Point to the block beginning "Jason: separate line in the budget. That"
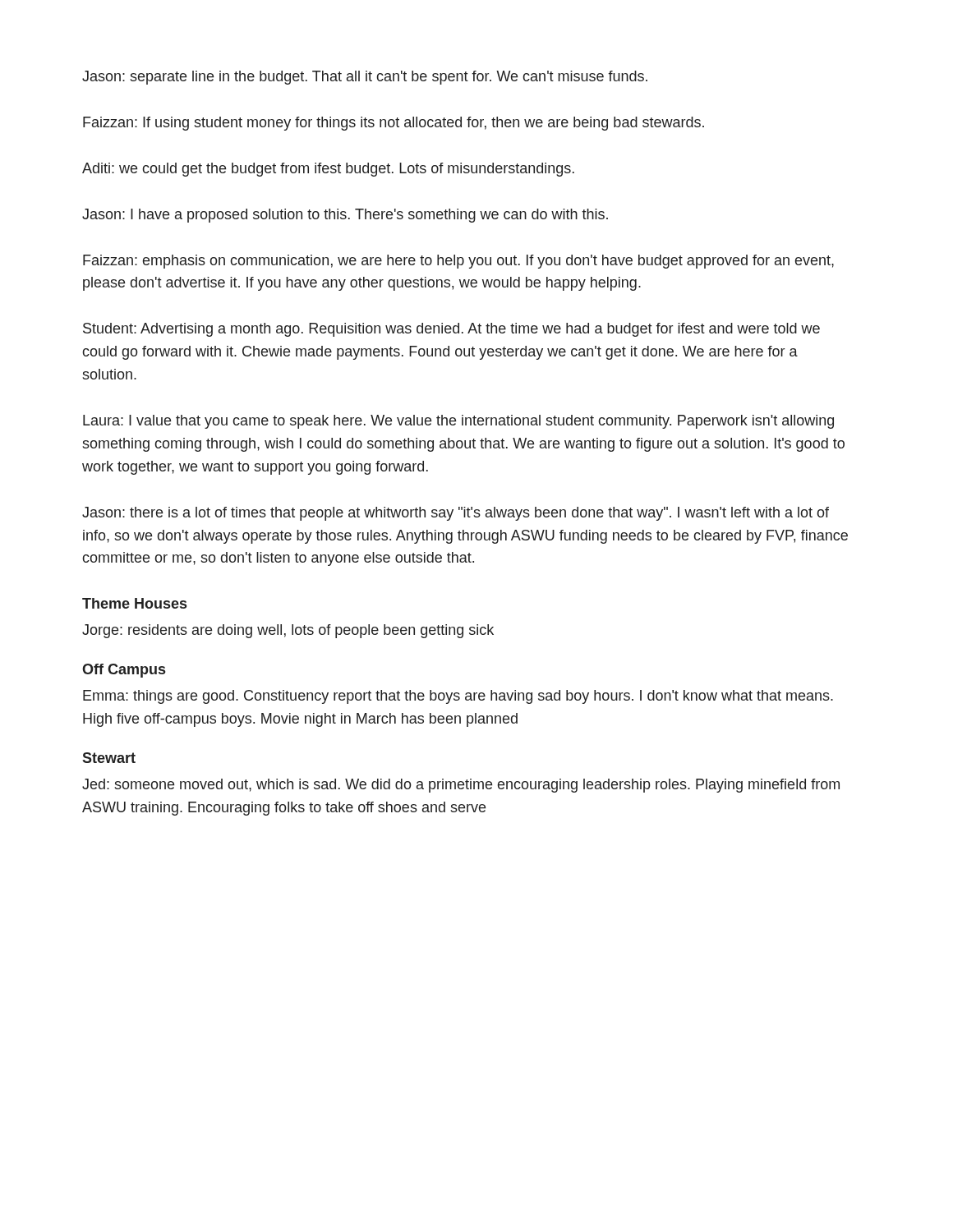Screen dimensions: 1232x953 pos(365,76)
